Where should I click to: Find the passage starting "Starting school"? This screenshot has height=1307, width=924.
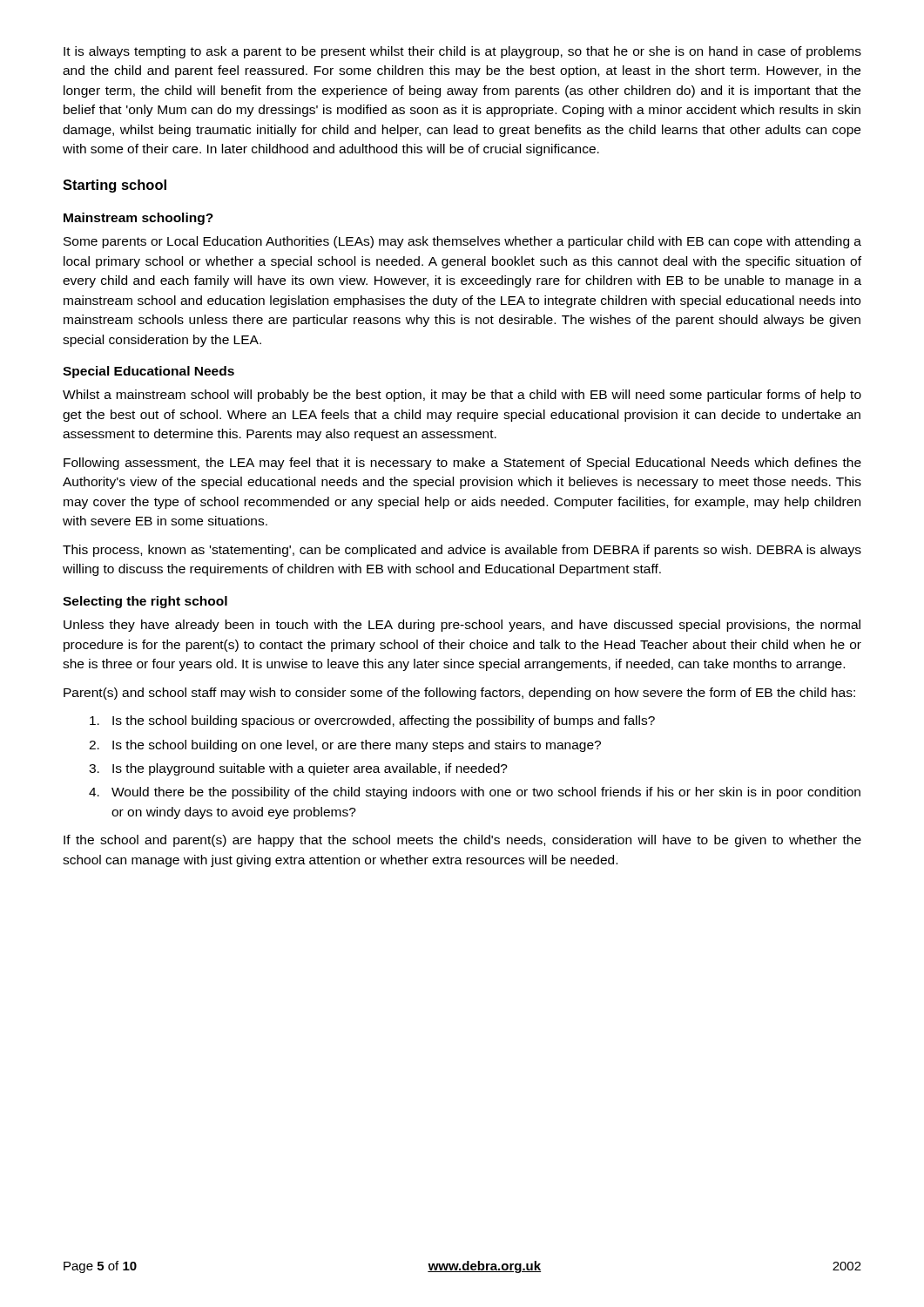click(x=115, y=185)
